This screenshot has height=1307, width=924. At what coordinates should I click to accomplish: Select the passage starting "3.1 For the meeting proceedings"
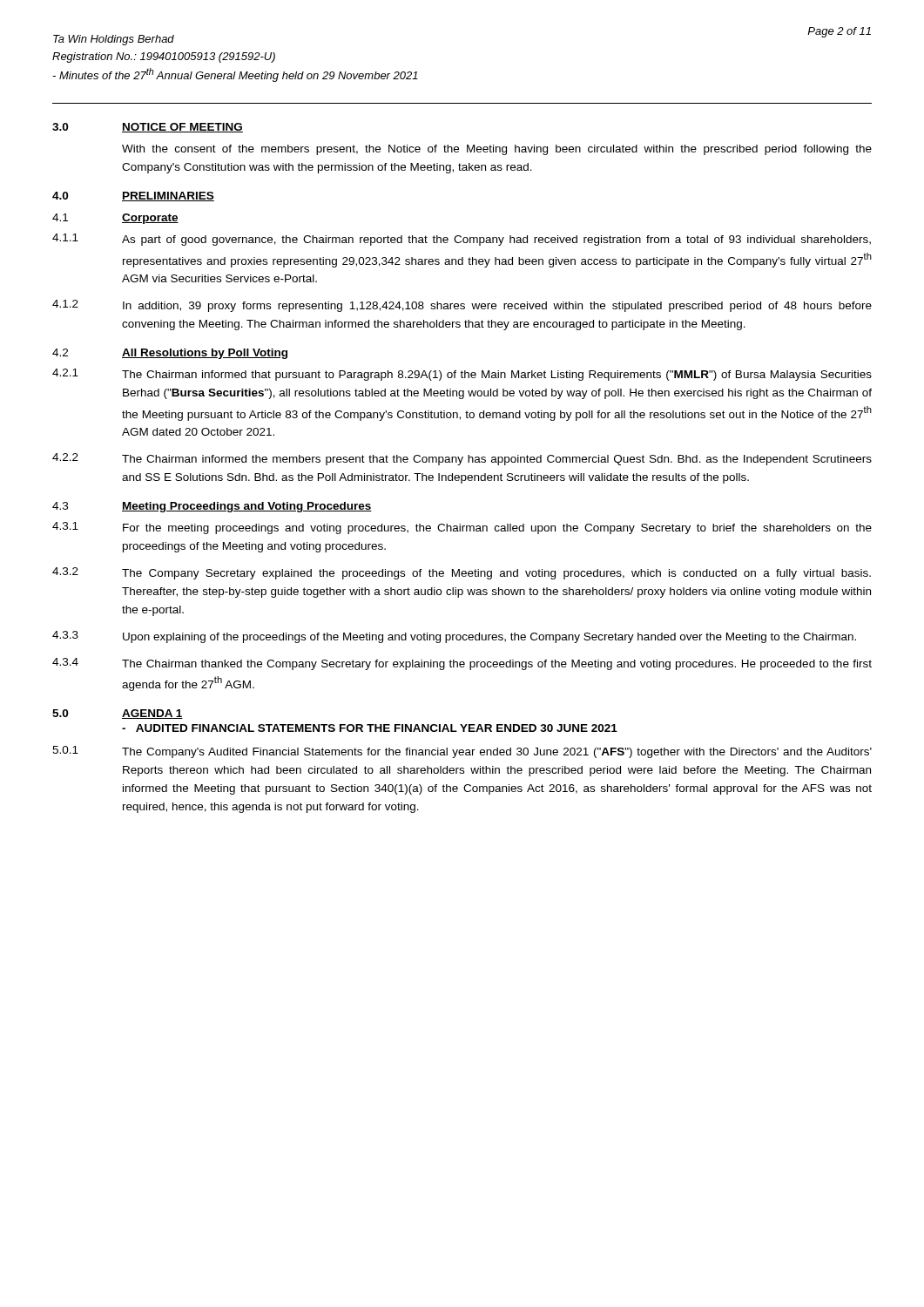pos(462,538)
